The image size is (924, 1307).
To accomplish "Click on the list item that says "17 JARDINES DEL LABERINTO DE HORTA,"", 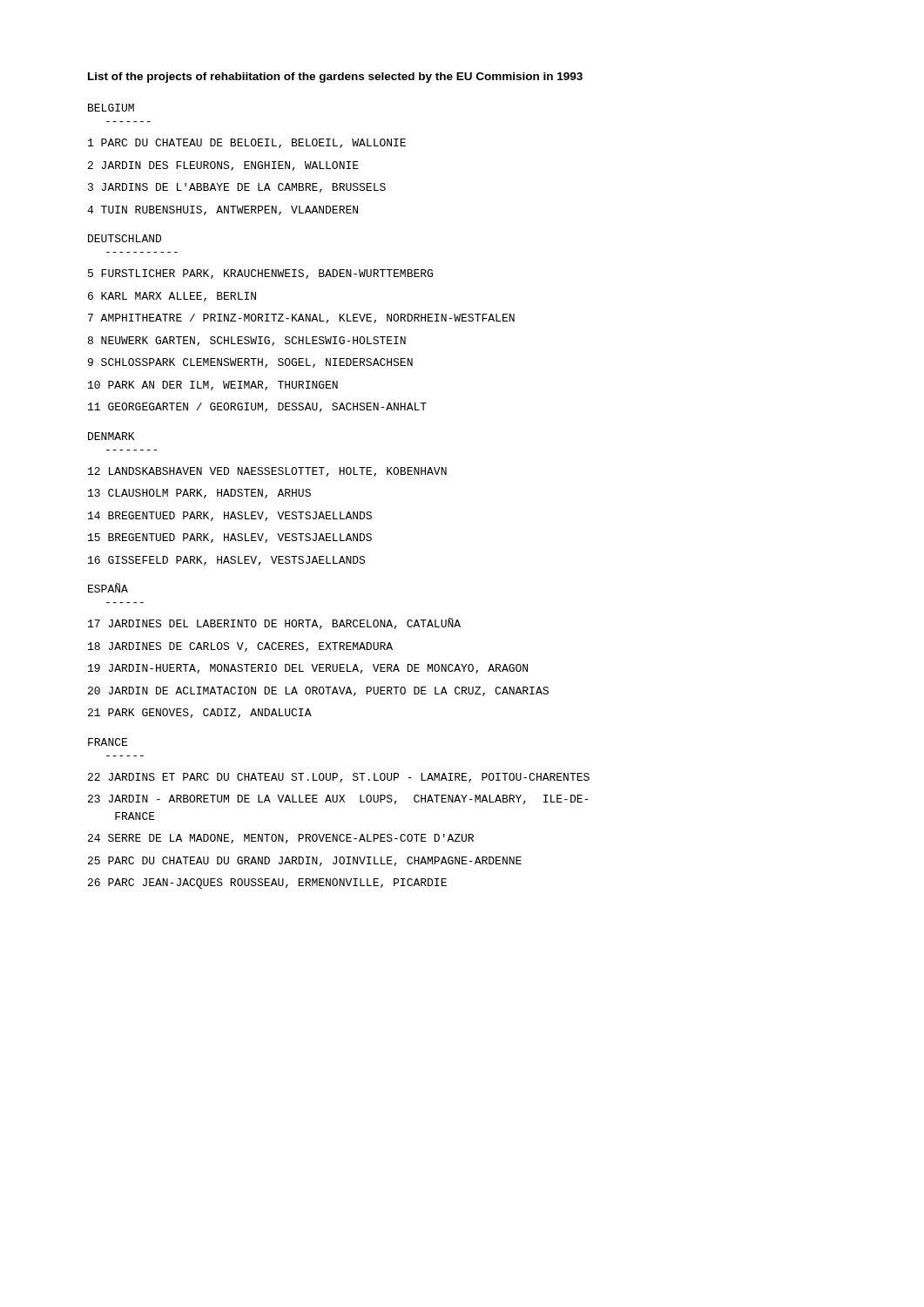I will [274, 624].
